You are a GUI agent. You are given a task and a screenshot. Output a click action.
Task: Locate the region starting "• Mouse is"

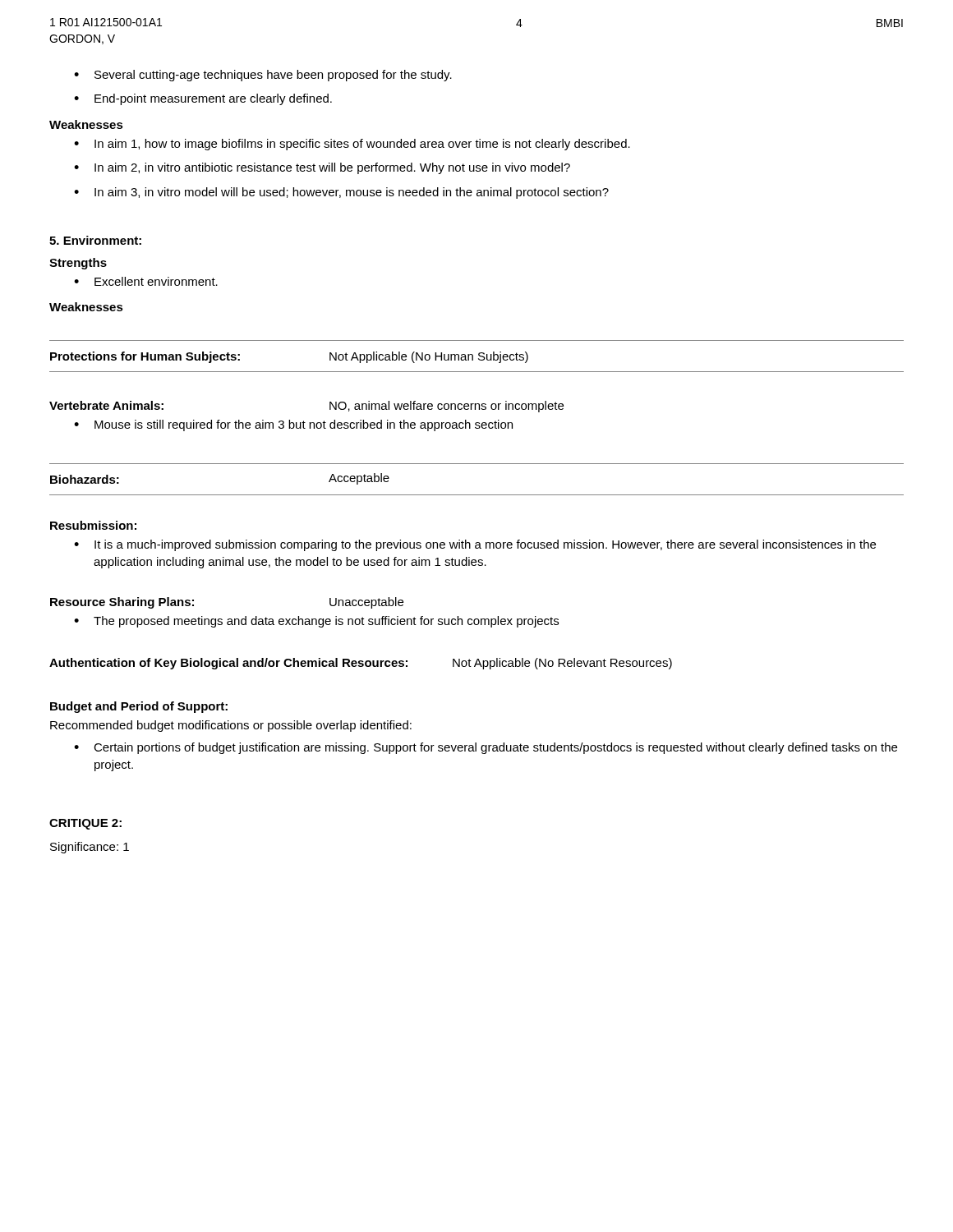[489, 426]
